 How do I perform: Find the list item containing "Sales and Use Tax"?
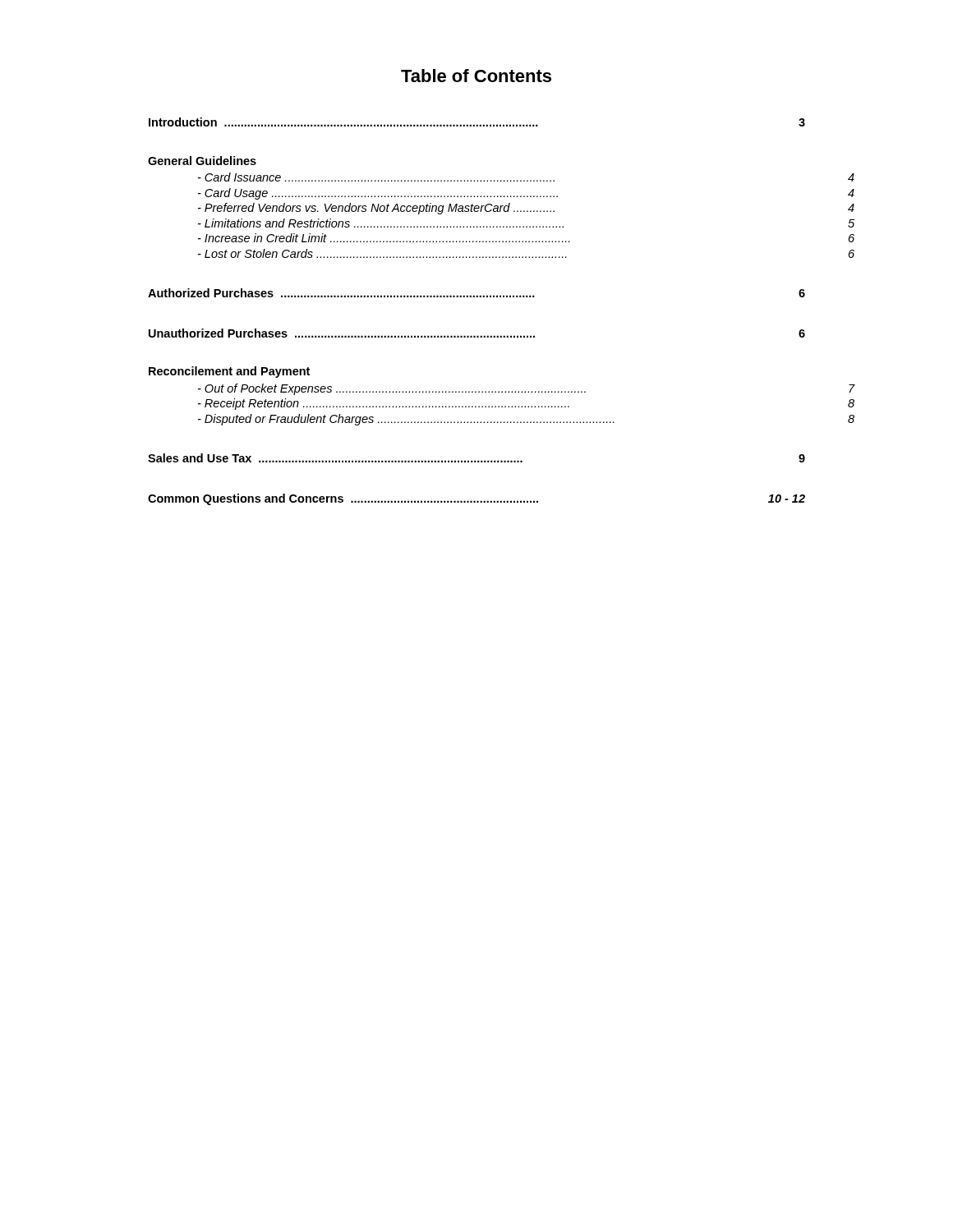coord(476,458)
